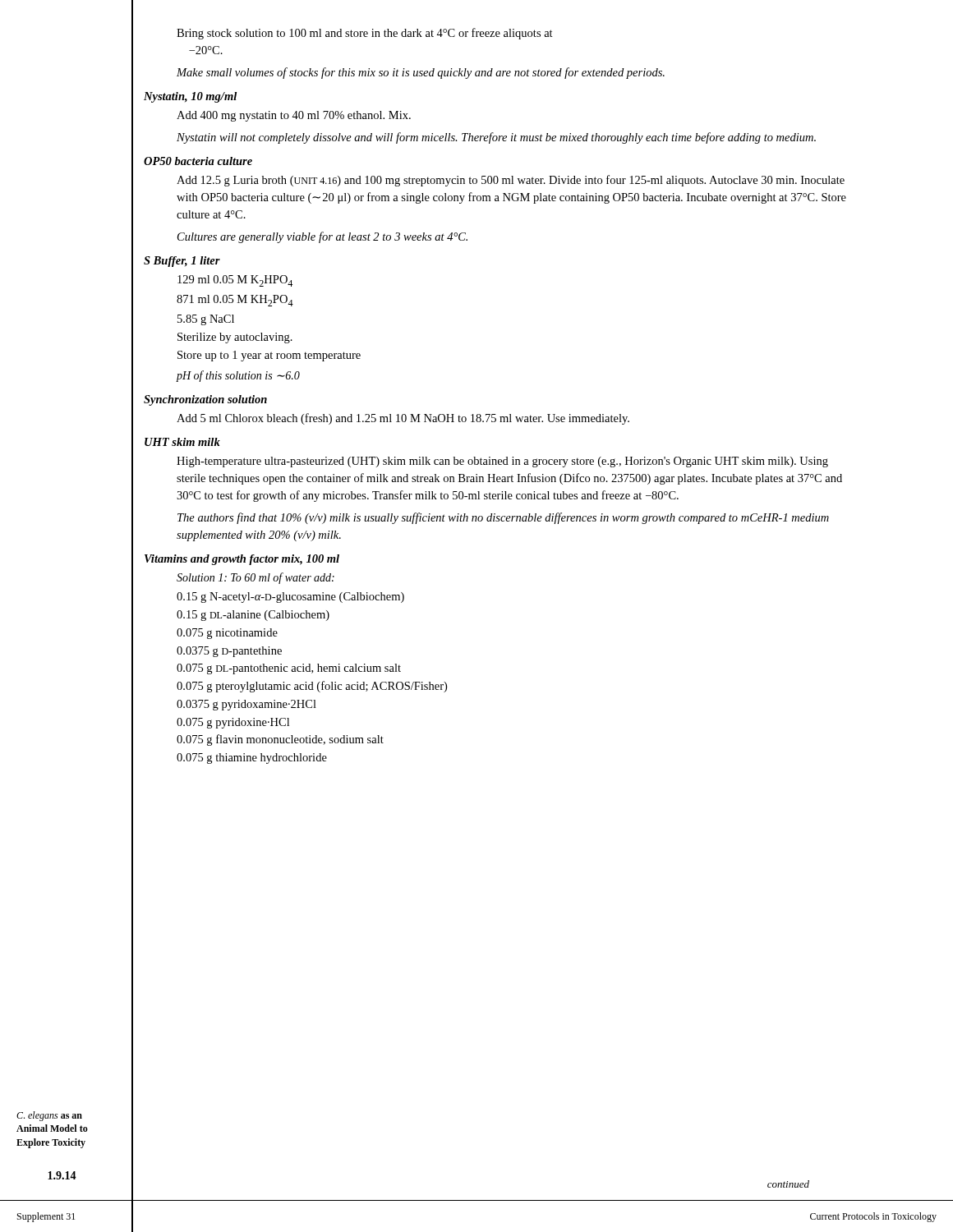
Task: Navigate to the text starting "OP50 bacteria culture"
Action: pos(198,161)
